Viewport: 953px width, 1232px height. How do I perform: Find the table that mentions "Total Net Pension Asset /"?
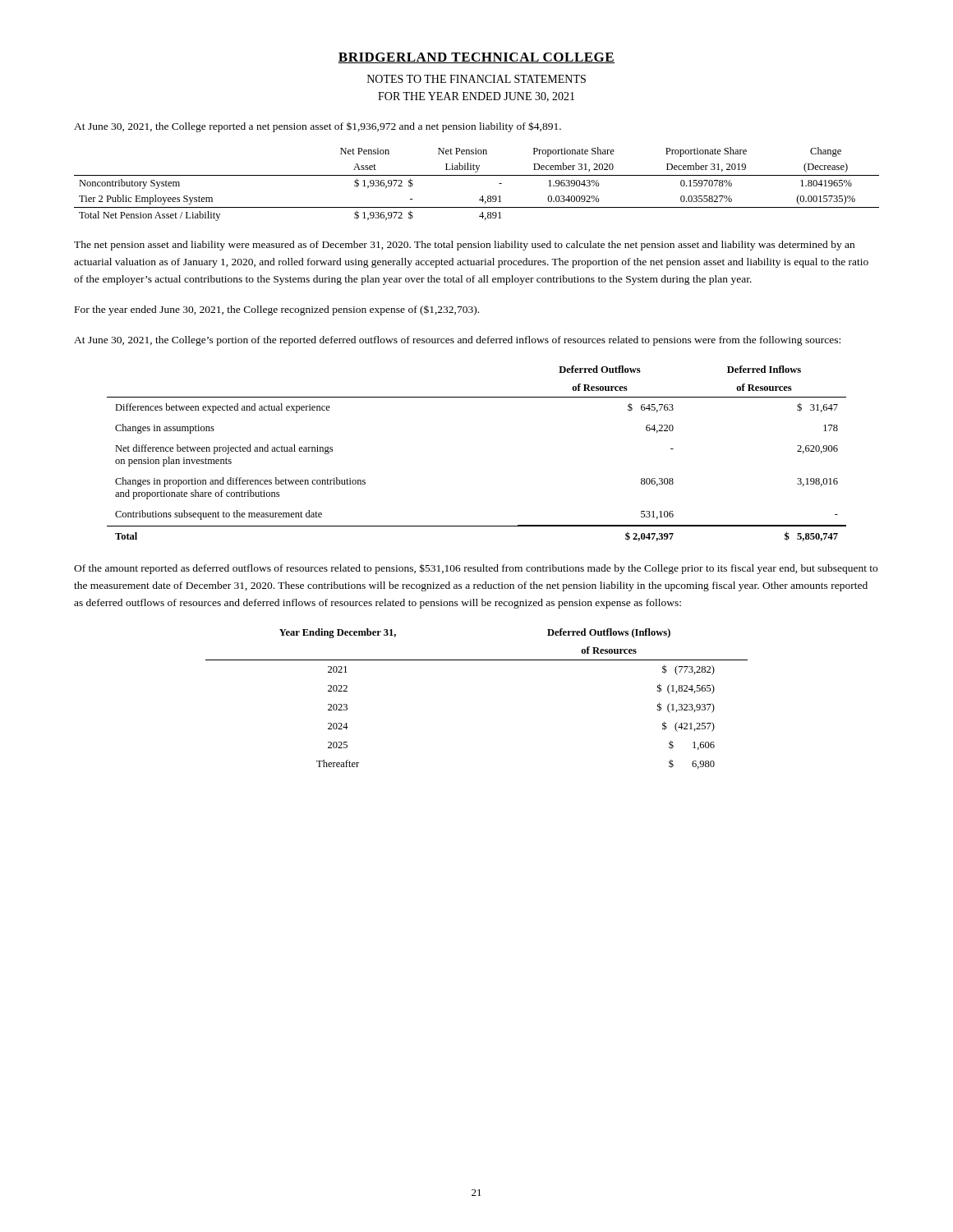476,184
